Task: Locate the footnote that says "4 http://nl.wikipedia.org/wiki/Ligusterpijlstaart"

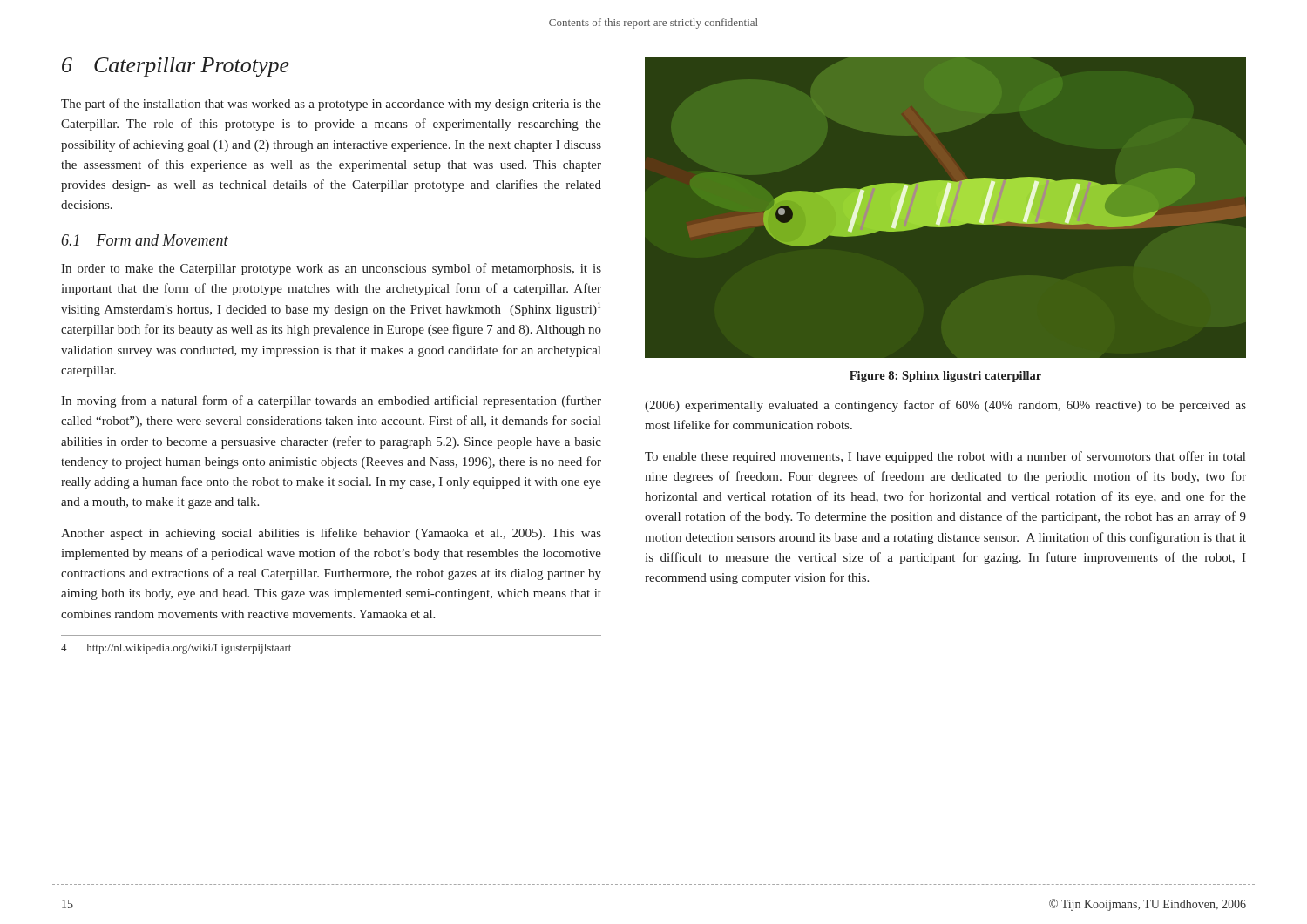Action: pos(176,647)
